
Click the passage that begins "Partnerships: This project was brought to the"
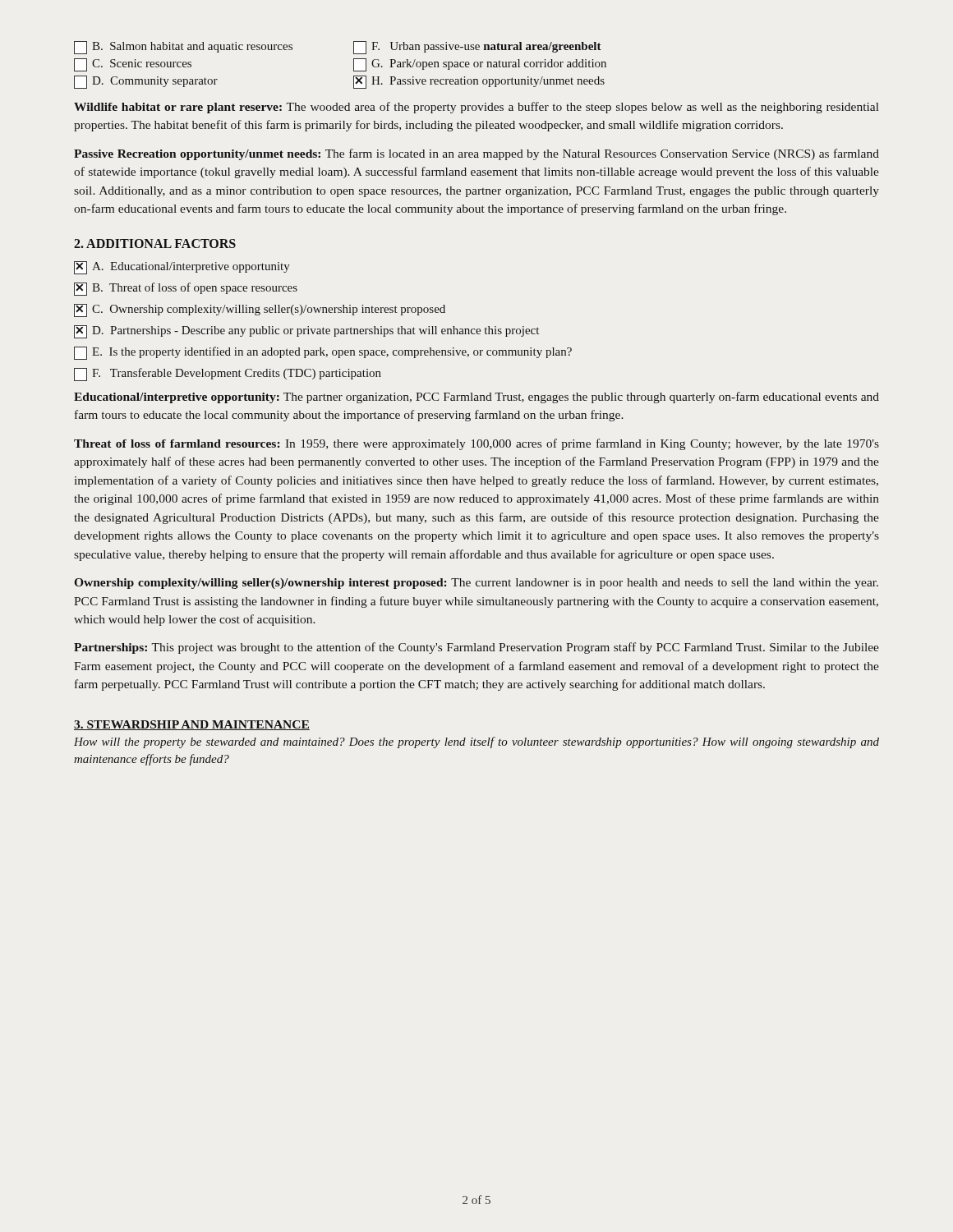(x=476, y=666)
